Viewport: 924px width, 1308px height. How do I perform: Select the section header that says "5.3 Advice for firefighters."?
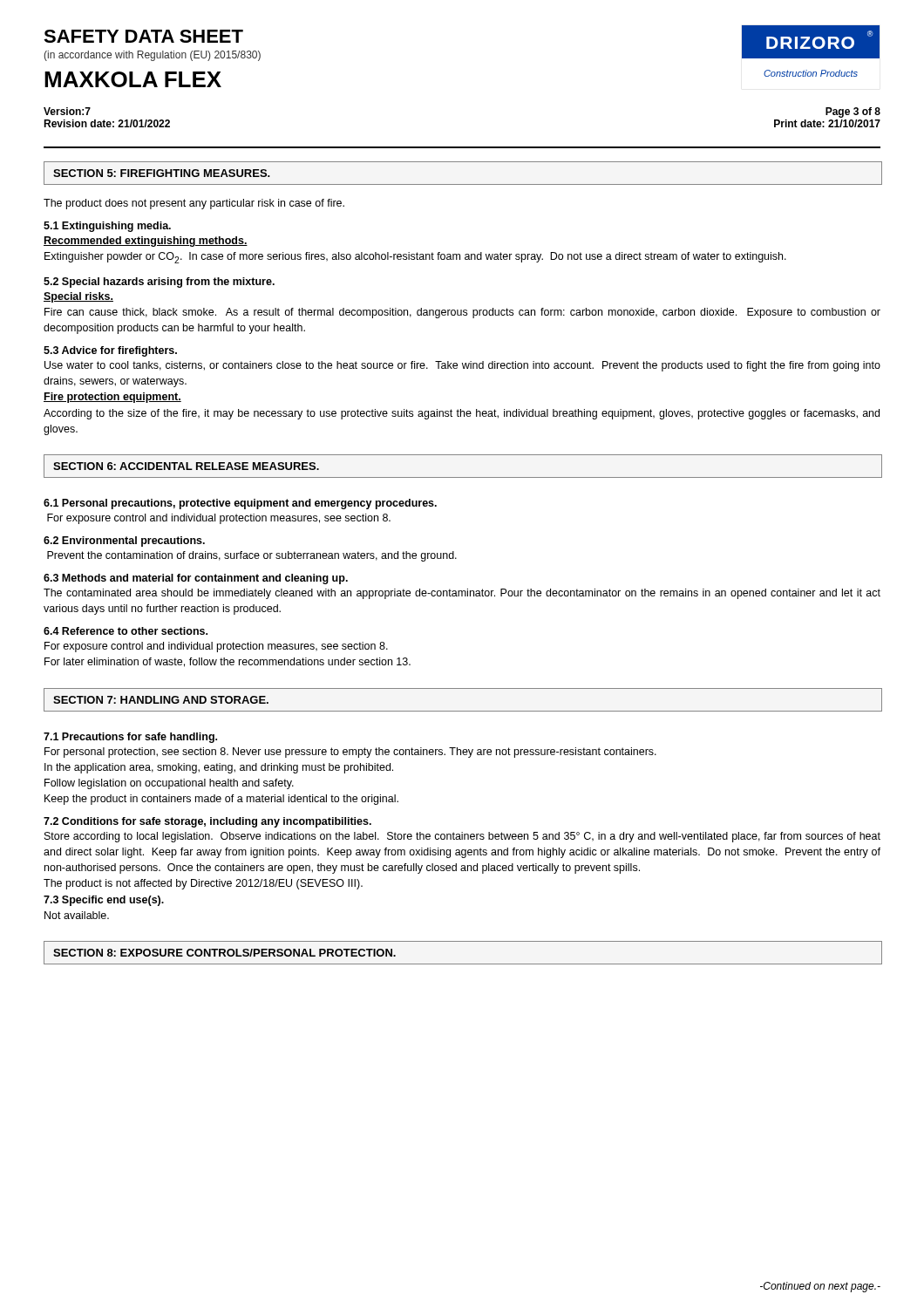click(111, 351)
